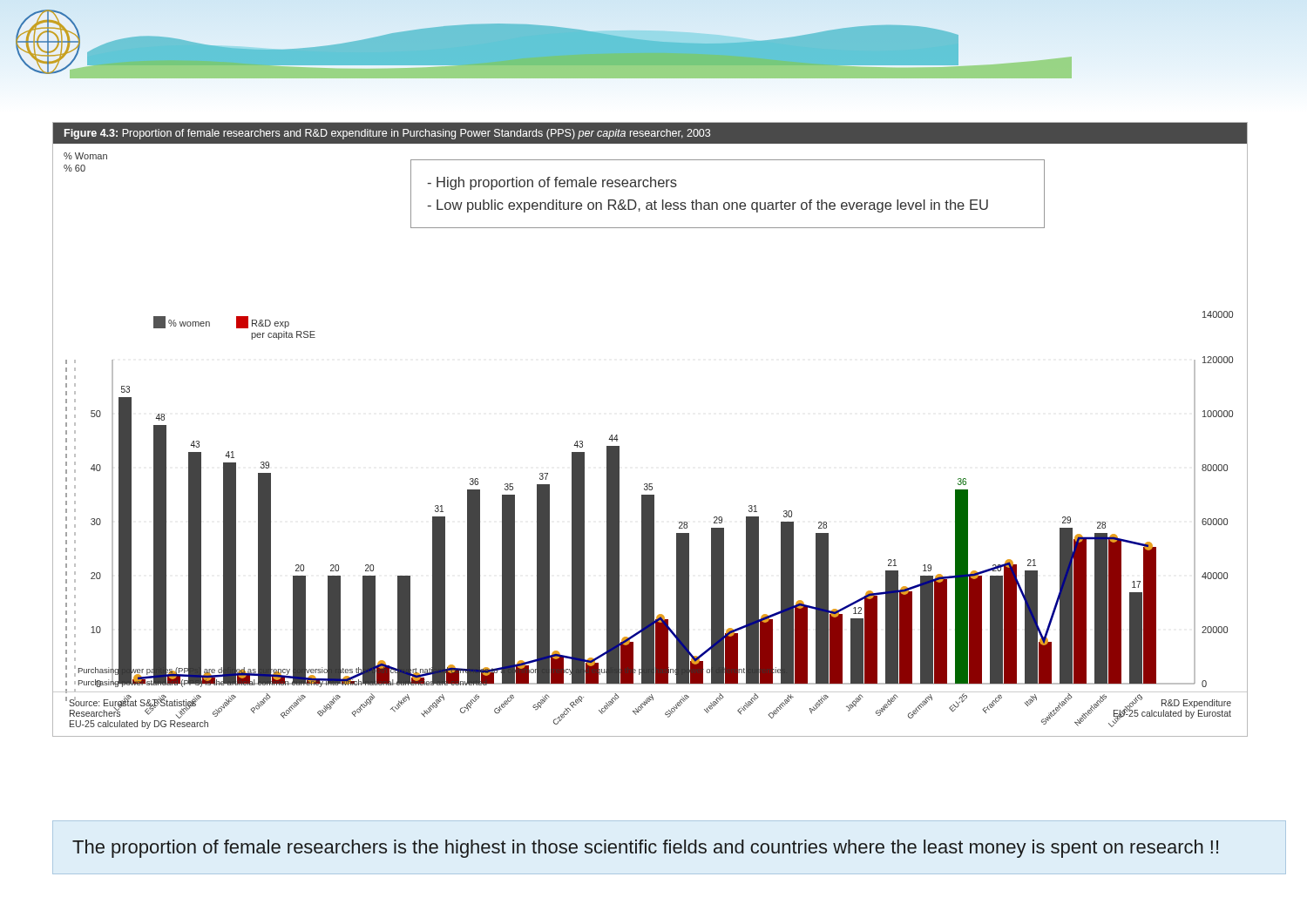Select the grouped bar chart
Viewport: 1307px width, 924px height.
click(650, 429)
